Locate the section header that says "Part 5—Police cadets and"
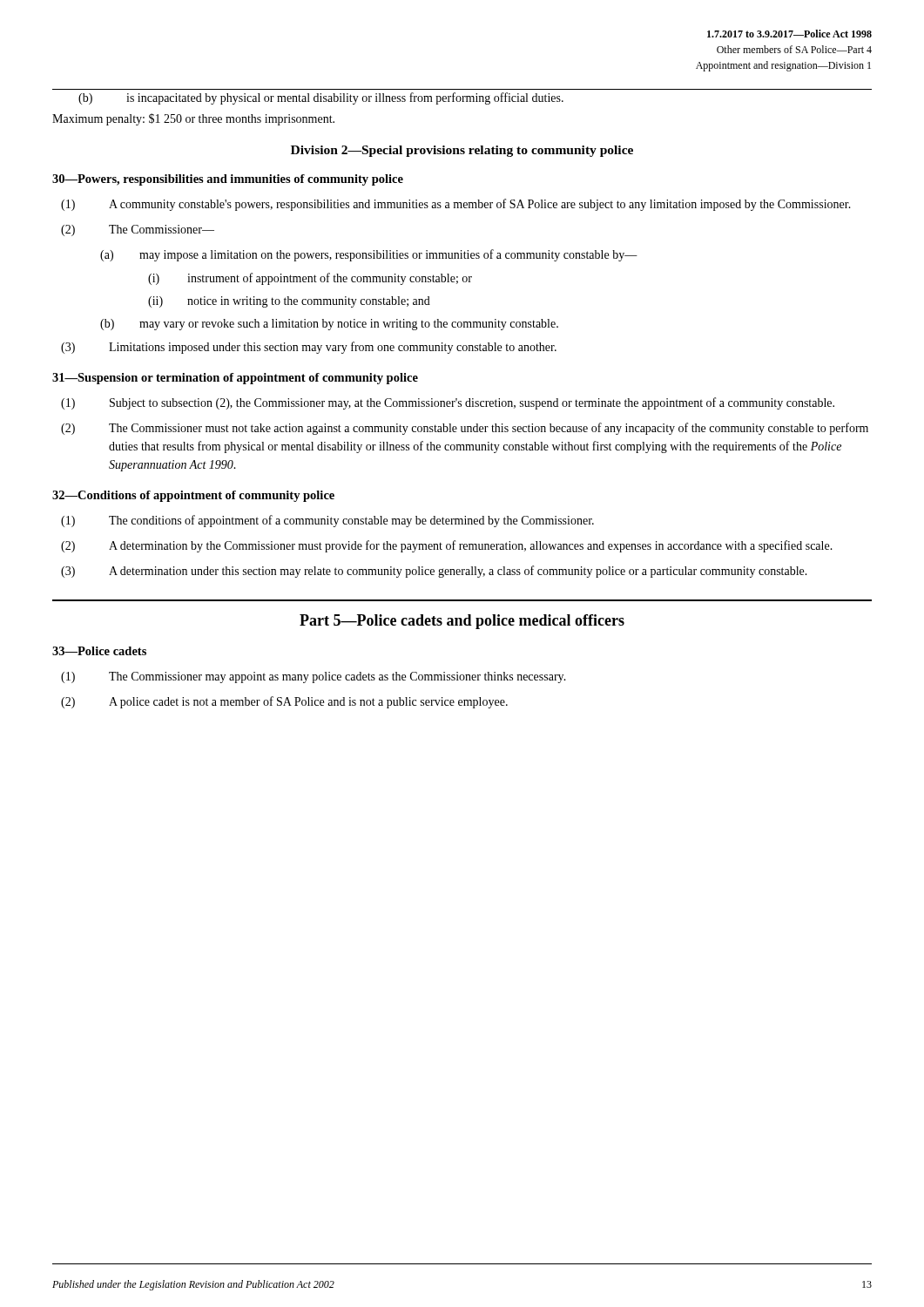 click(462, 620)
